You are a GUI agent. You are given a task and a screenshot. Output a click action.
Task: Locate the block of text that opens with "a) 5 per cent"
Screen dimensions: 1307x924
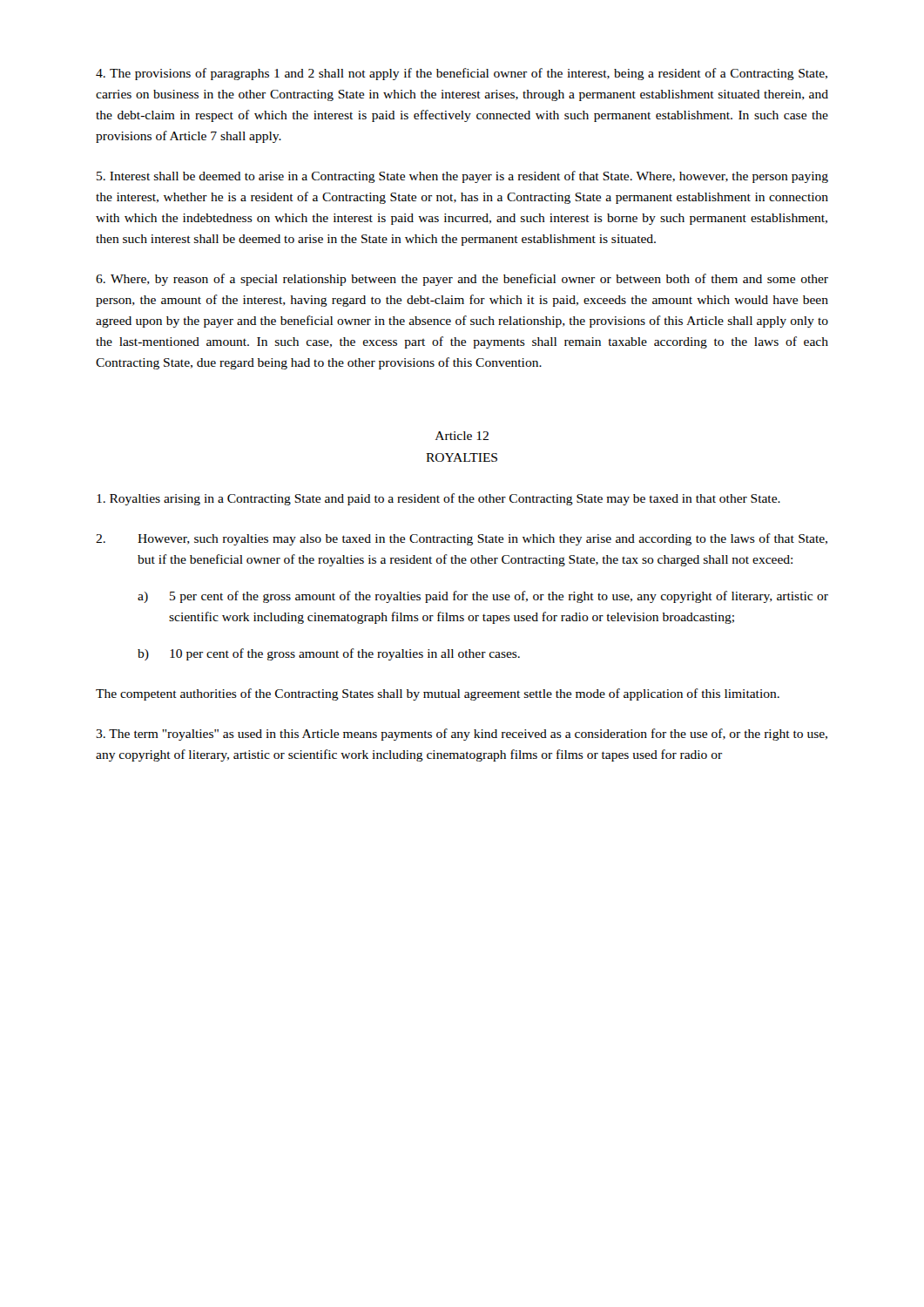click(x=483, y=606)
